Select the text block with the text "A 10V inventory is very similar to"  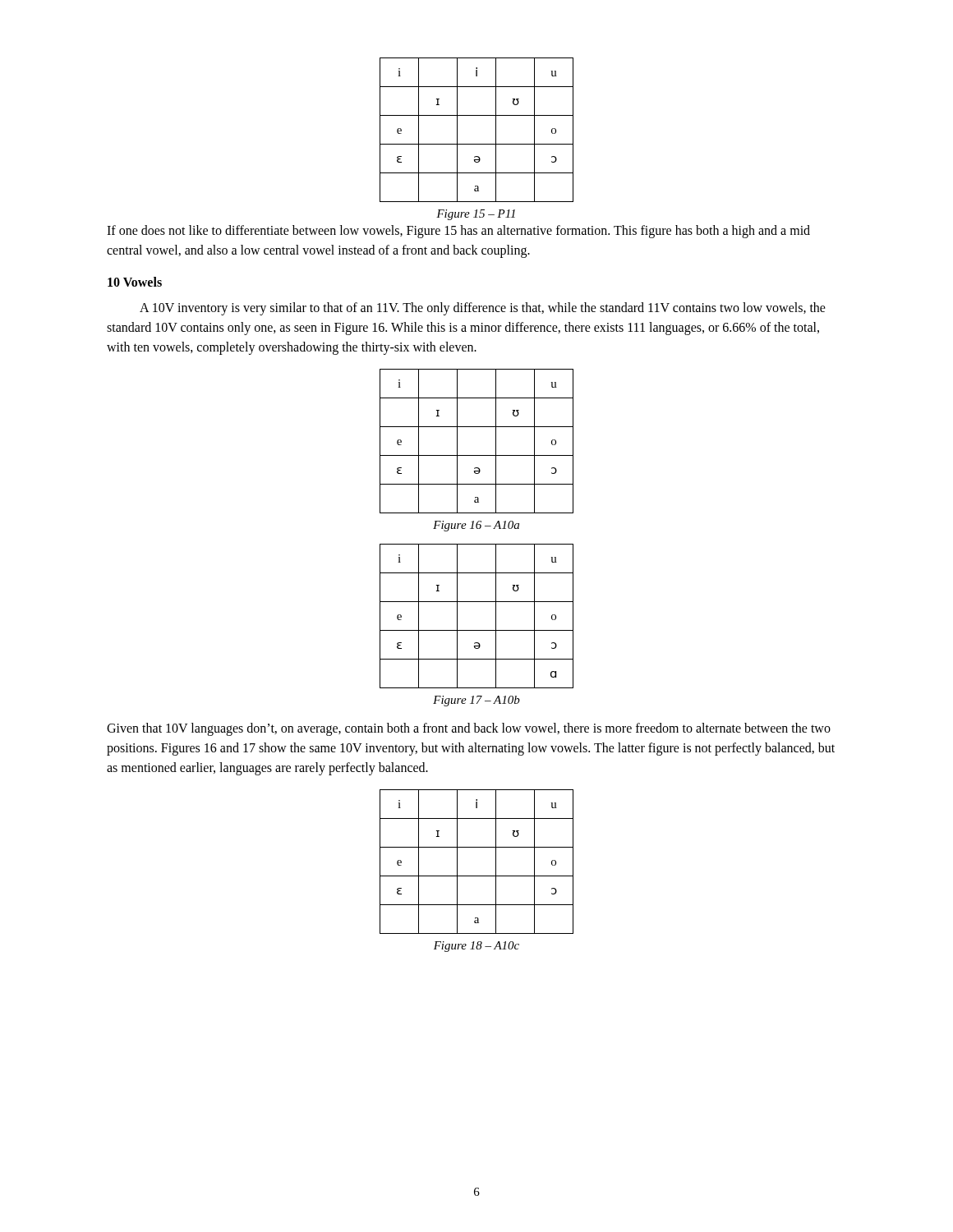[476, 328]
